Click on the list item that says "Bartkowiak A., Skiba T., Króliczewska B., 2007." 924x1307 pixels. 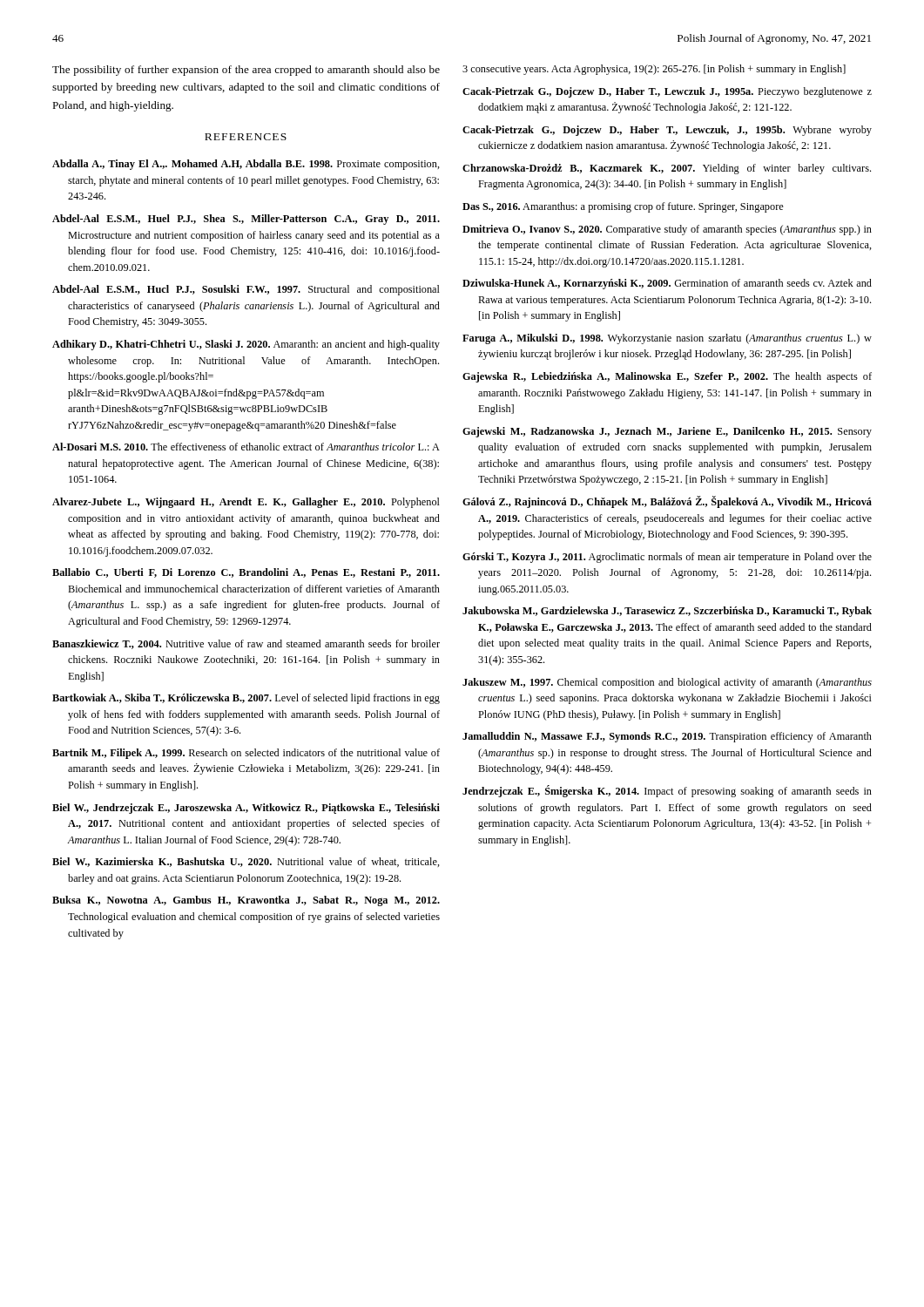pos(246,714)
